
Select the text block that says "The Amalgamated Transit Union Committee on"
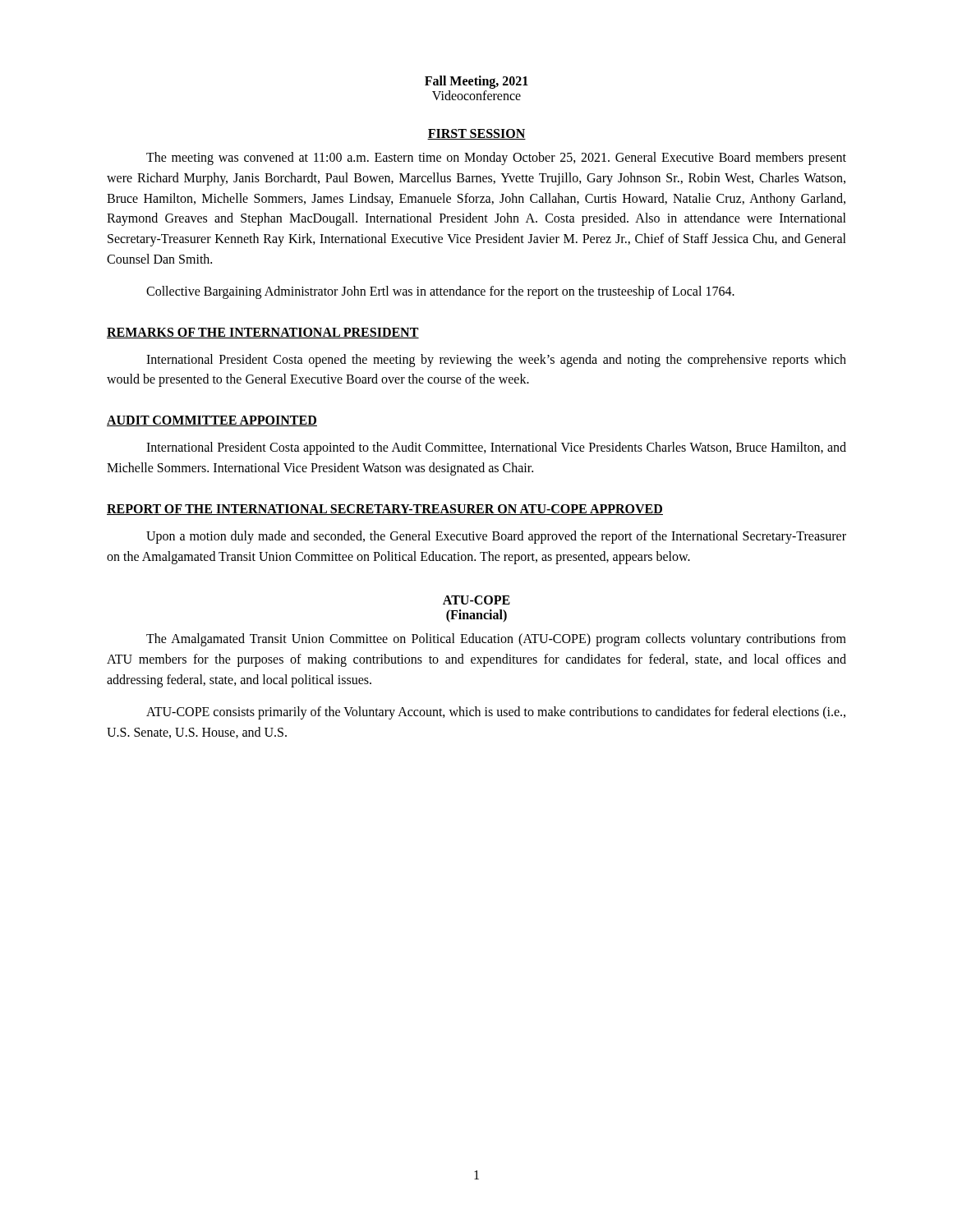(x=476, y=660)
